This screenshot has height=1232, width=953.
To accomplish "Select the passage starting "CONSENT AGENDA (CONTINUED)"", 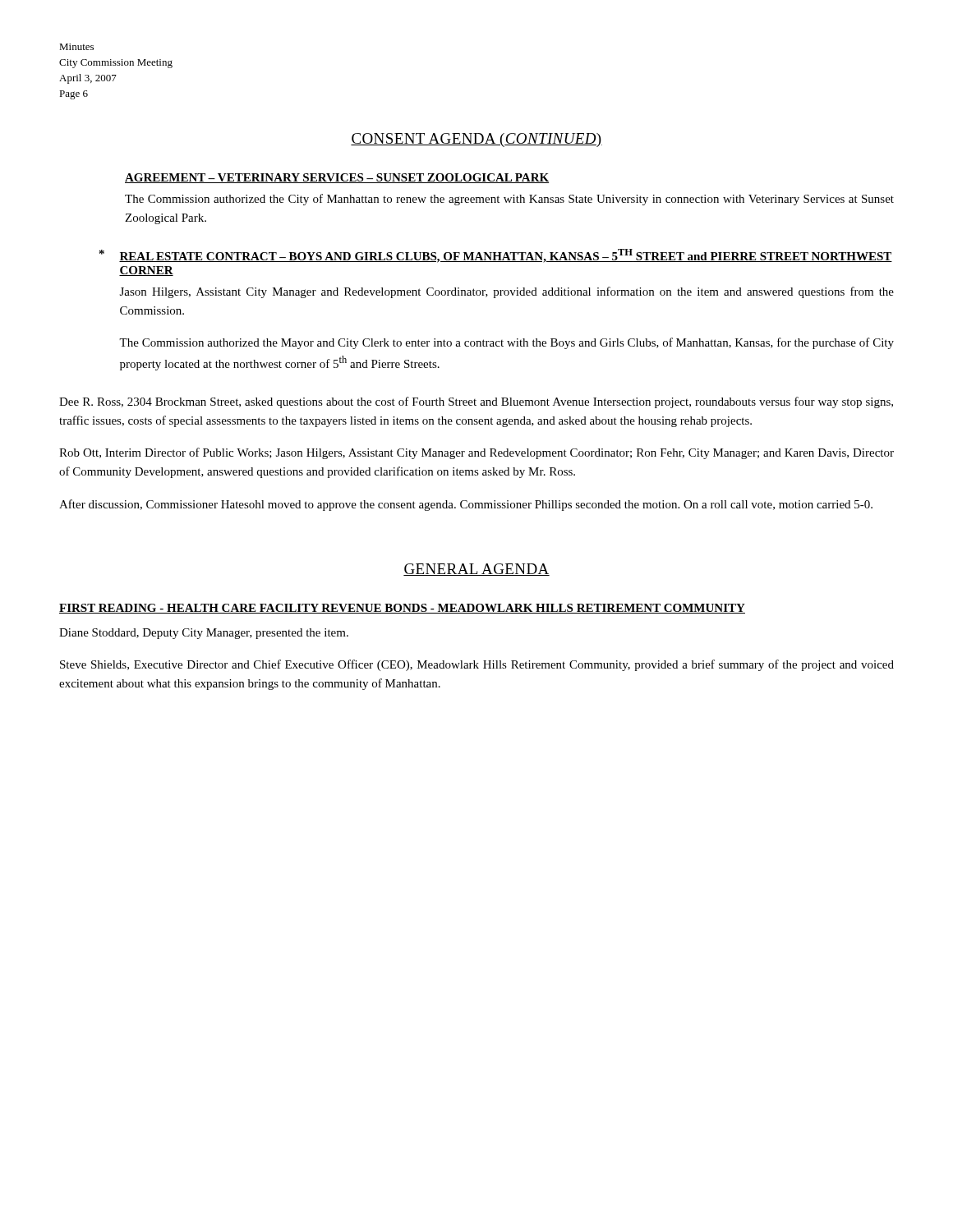I will click(476, 138).
